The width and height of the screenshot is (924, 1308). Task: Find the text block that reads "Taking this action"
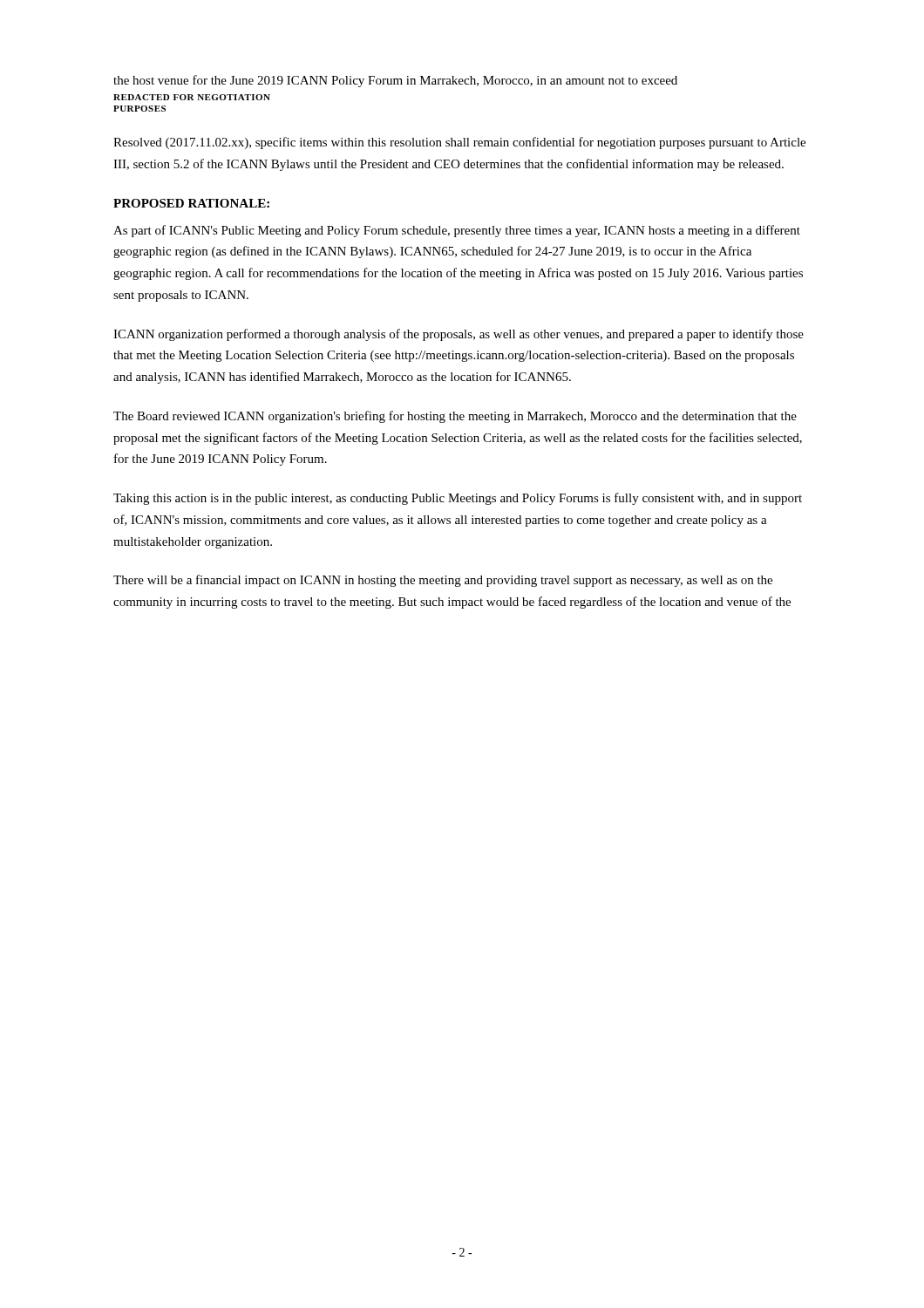click(x=458, y=520)
